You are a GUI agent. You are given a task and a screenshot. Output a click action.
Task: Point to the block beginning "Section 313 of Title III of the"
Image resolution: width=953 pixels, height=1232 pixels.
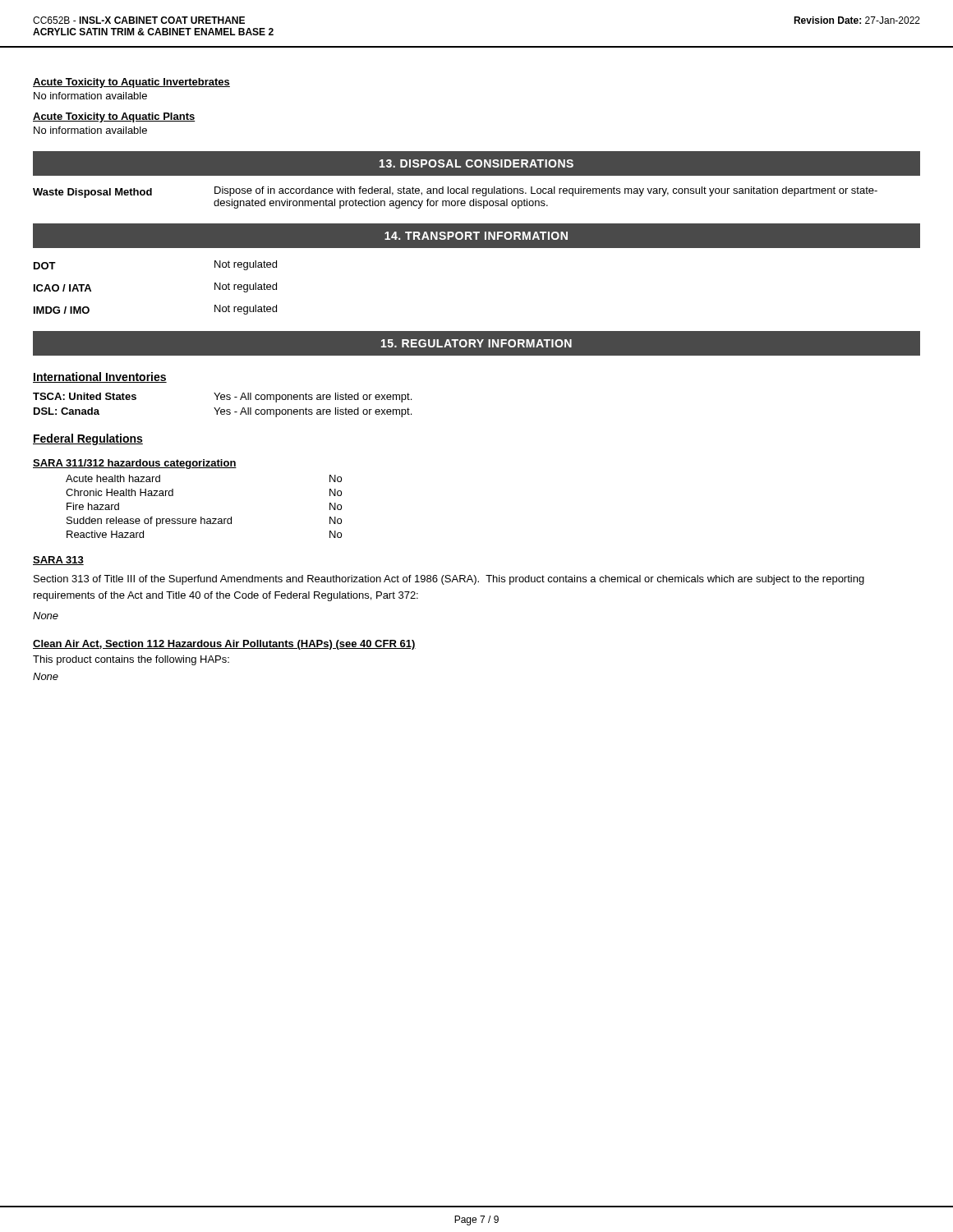(449, 587)
